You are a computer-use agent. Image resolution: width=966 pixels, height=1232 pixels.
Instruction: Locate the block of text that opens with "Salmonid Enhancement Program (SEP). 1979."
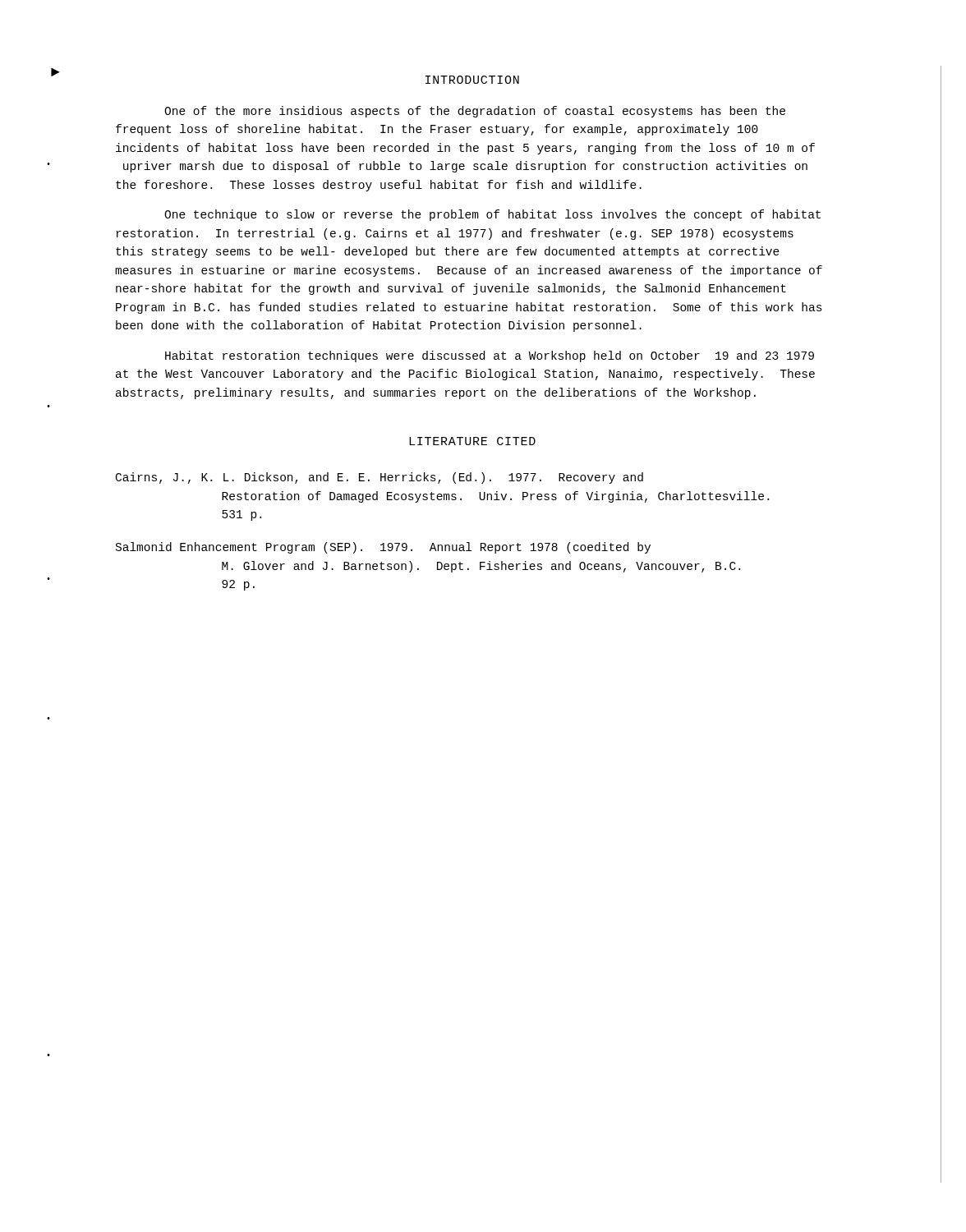coord(429,567)
